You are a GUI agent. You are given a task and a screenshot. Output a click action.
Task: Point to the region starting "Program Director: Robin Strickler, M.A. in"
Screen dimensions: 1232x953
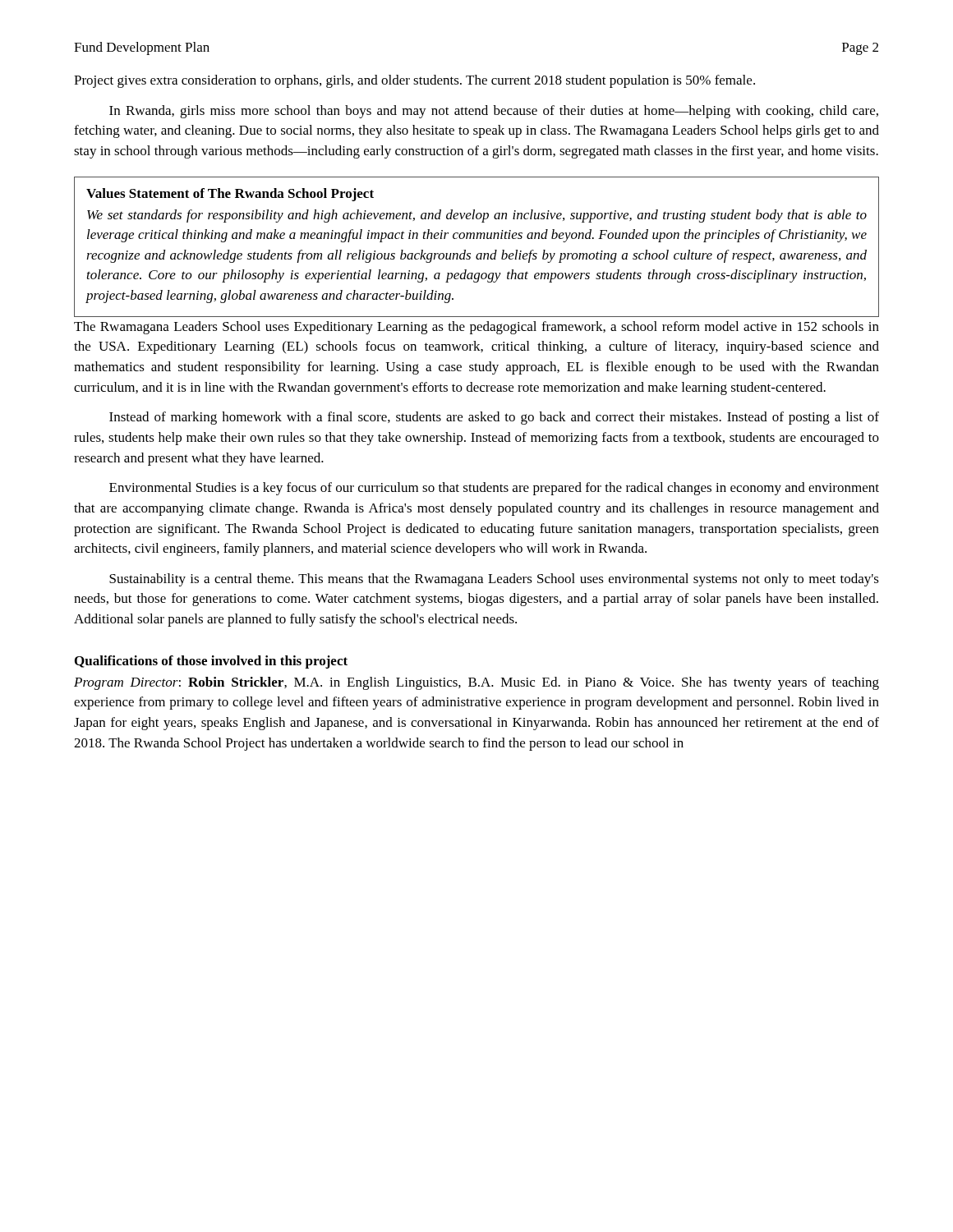(476, 713)
